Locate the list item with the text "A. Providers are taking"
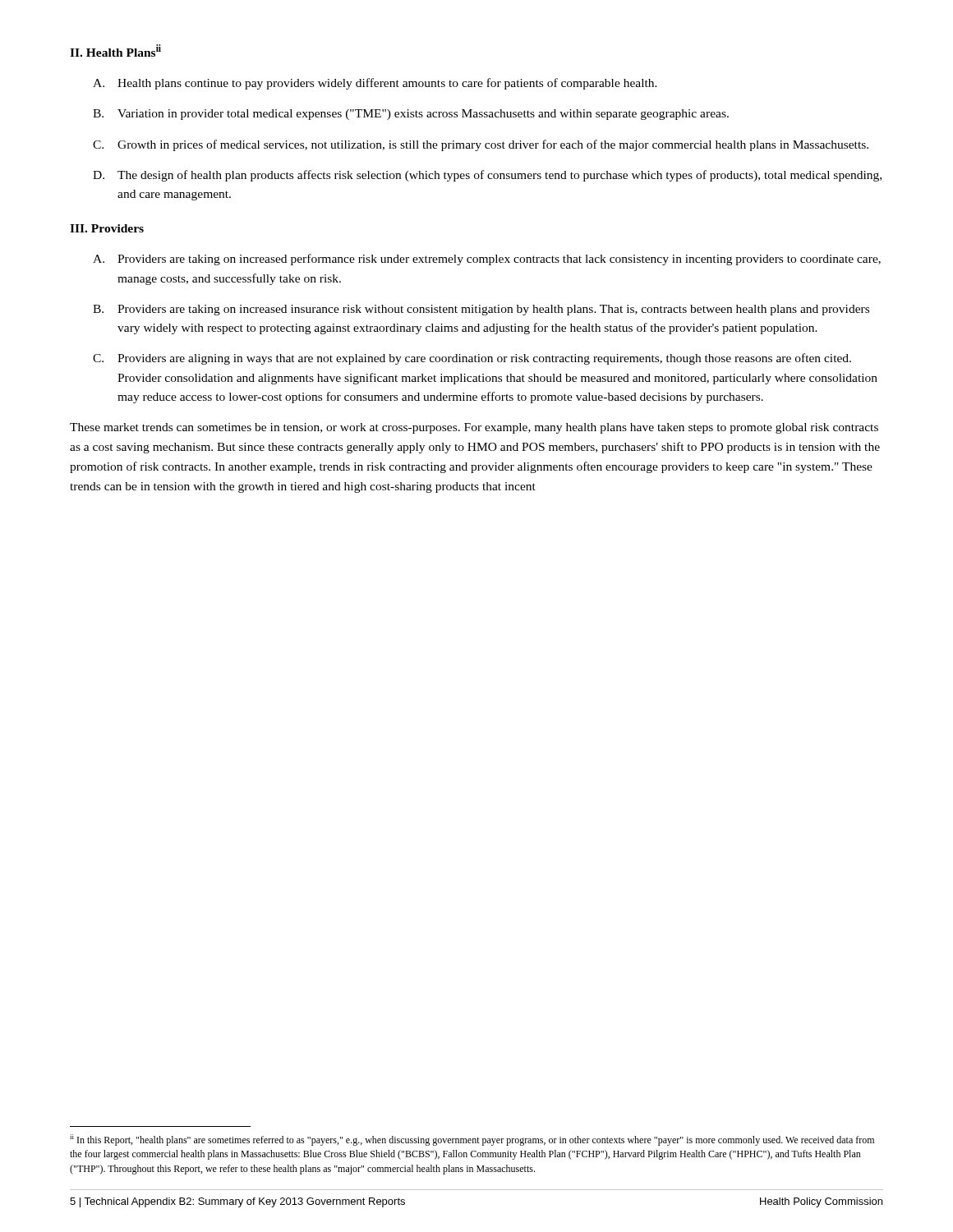Screen dimensions: 1232x953 click(x=488, y=268)
